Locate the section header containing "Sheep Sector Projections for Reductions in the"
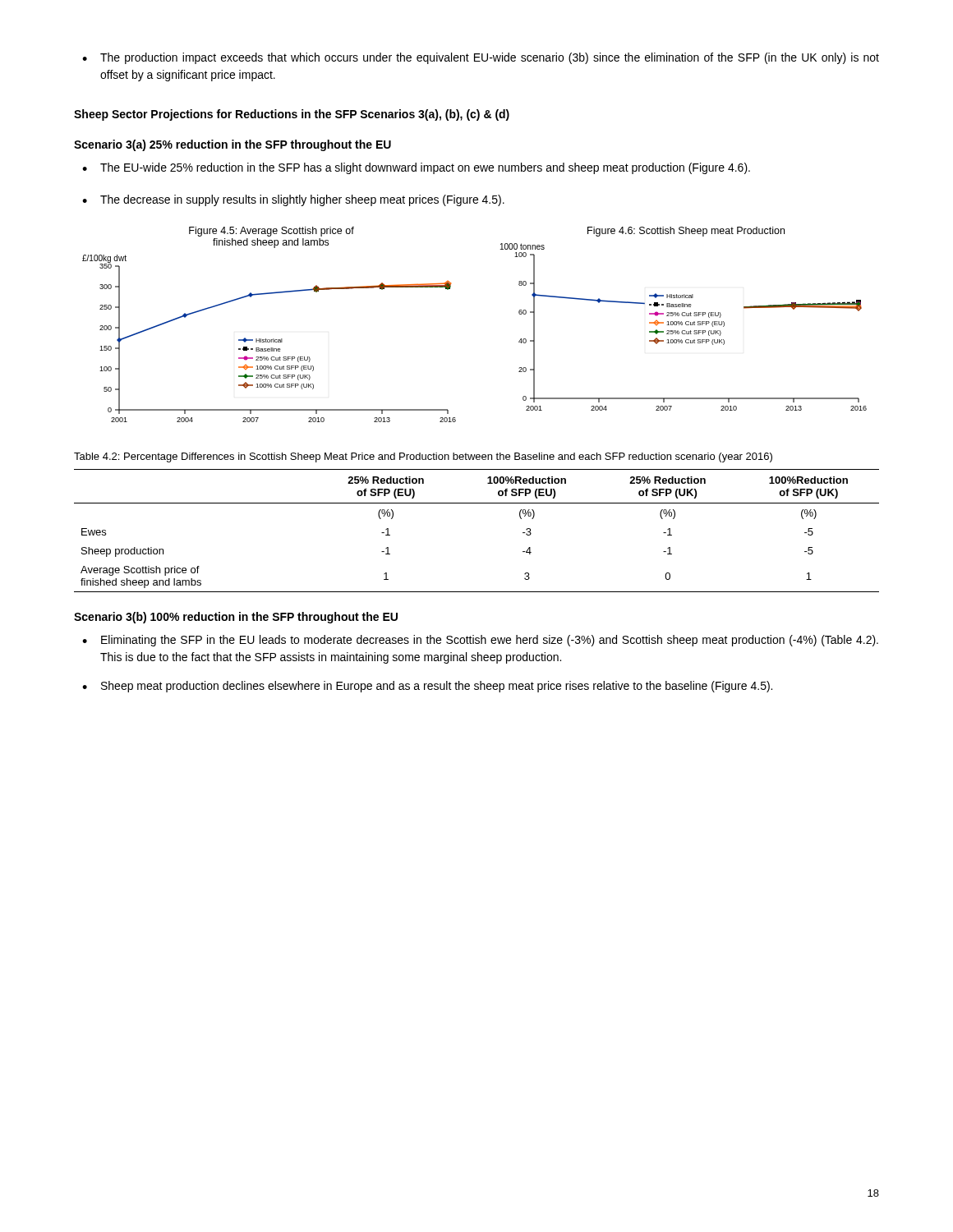 click(292, 114)
